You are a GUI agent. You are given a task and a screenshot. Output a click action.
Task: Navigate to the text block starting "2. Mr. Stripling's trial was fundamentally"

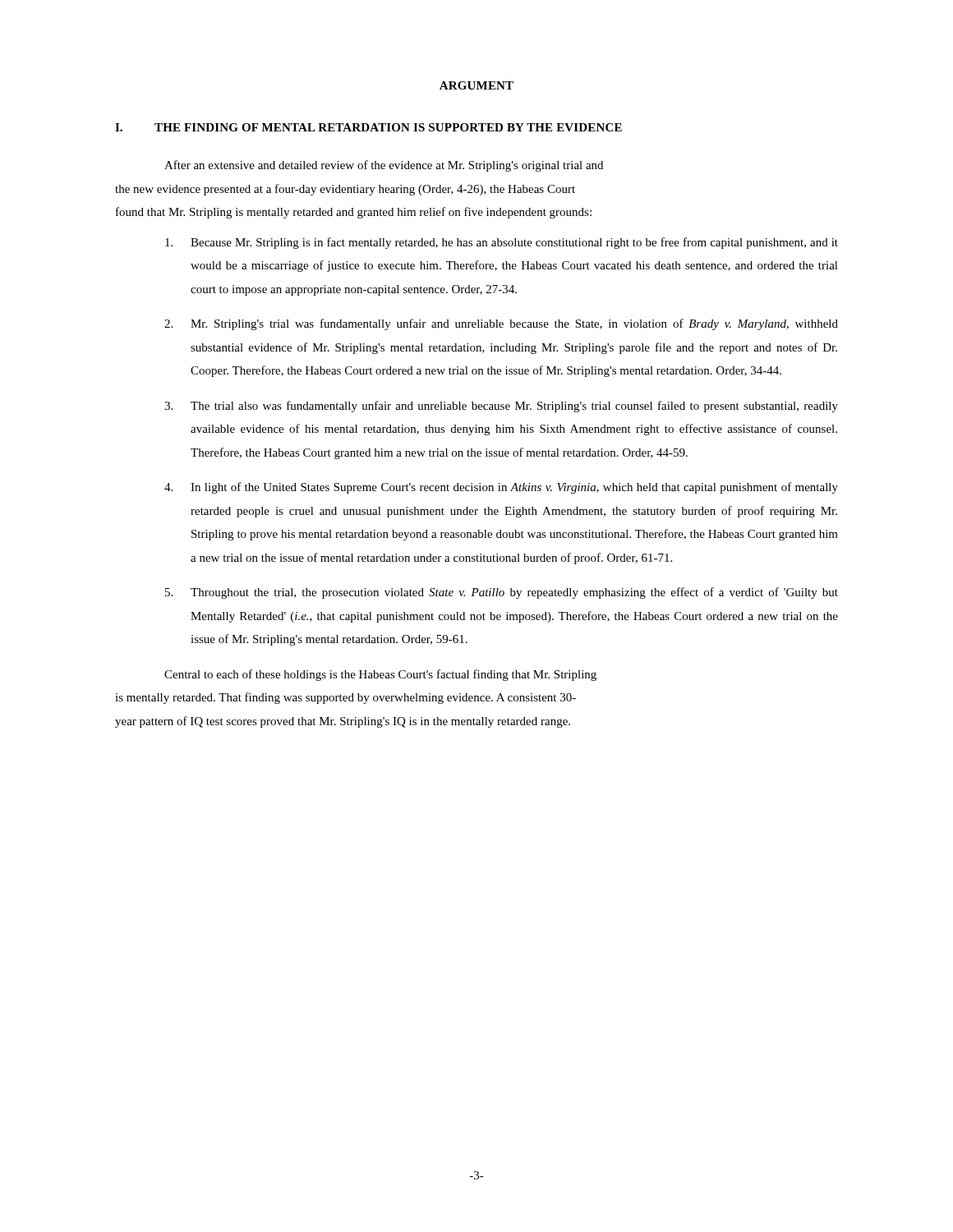501,347
